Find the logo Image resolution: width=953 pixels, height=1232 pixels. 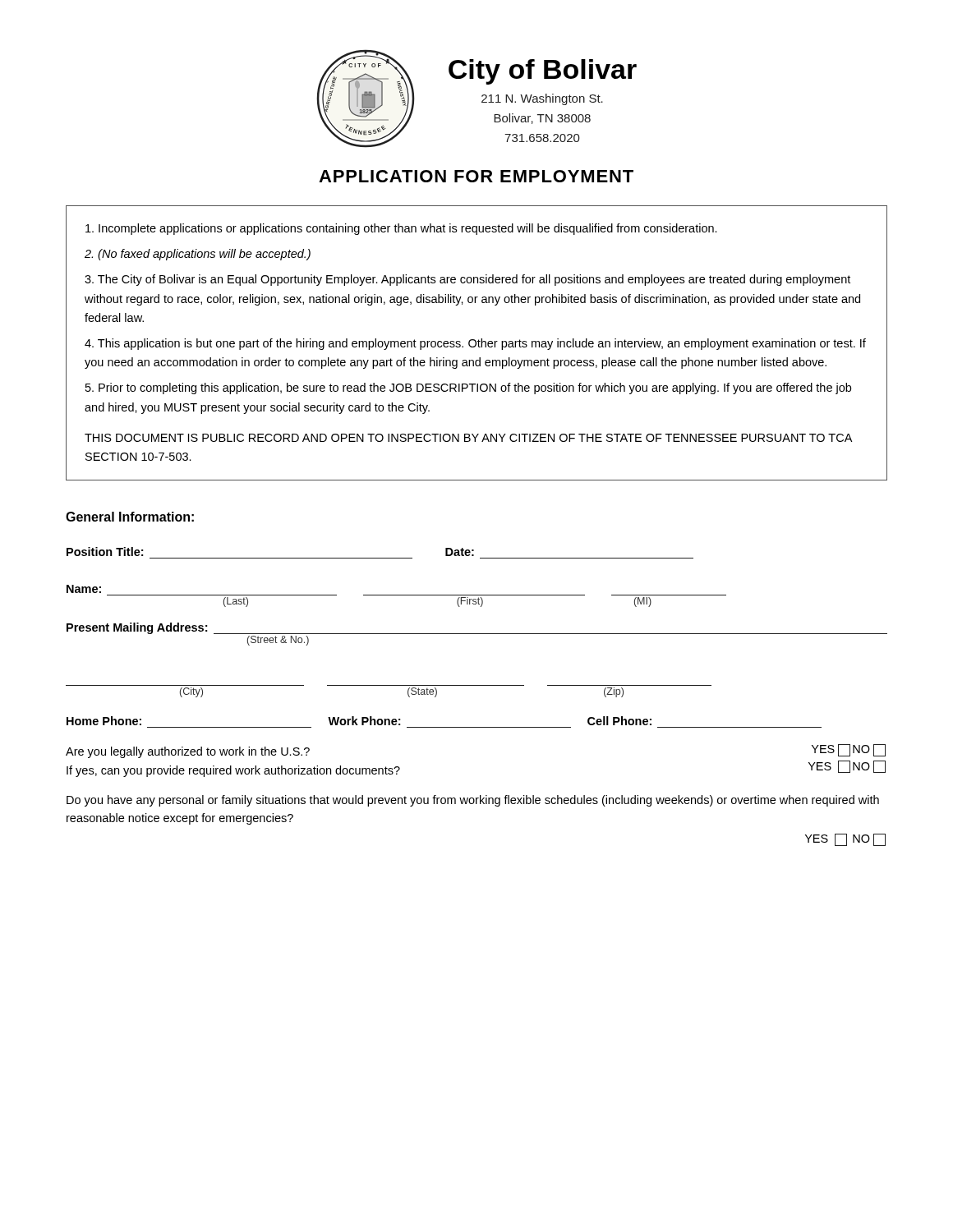pyautogui.click(x=370, y=100)
